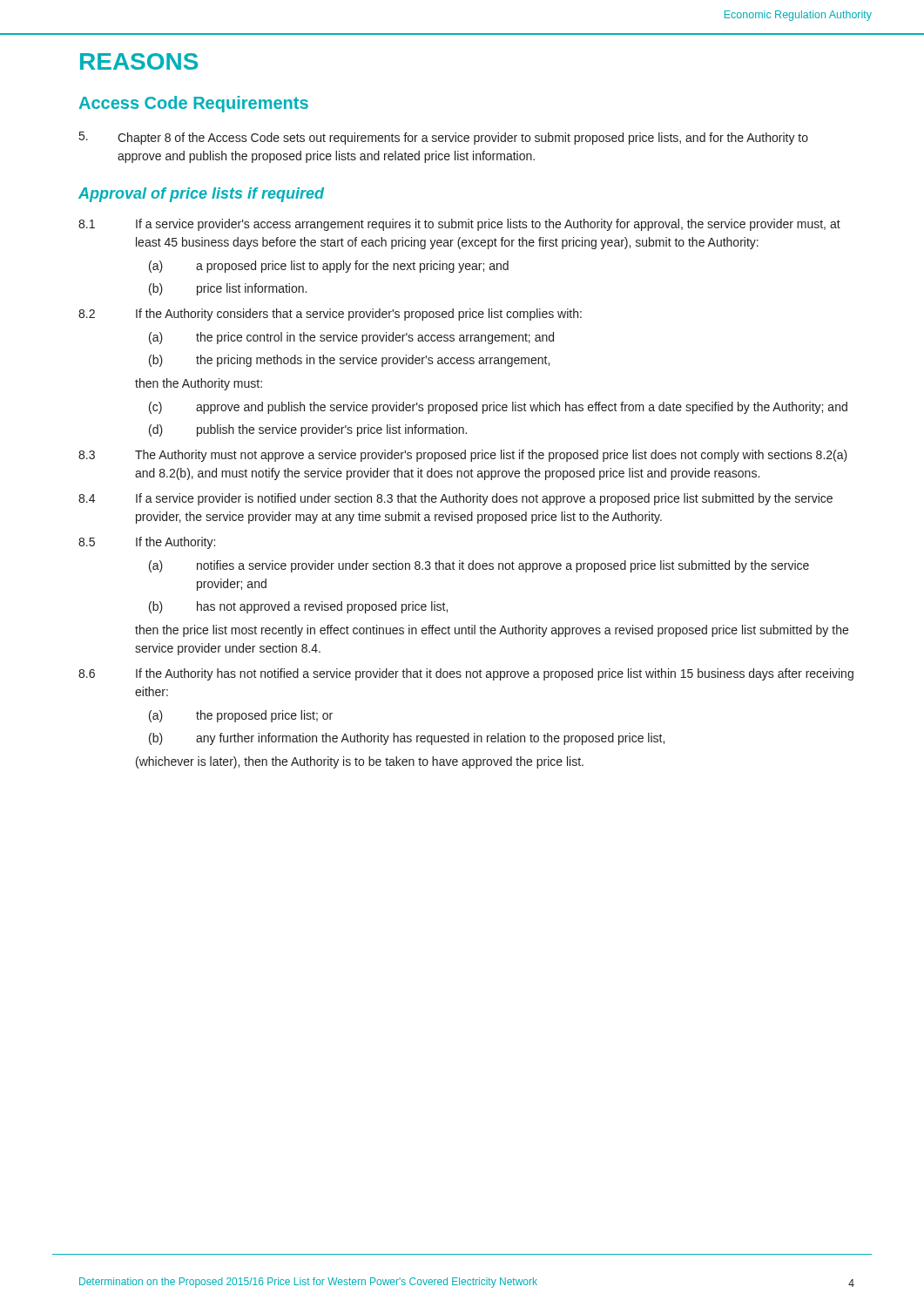Find the list item with the text "(b) any further information the Authority has requested"
This screenshot has height=1307, width=924.
coord(495,738)
